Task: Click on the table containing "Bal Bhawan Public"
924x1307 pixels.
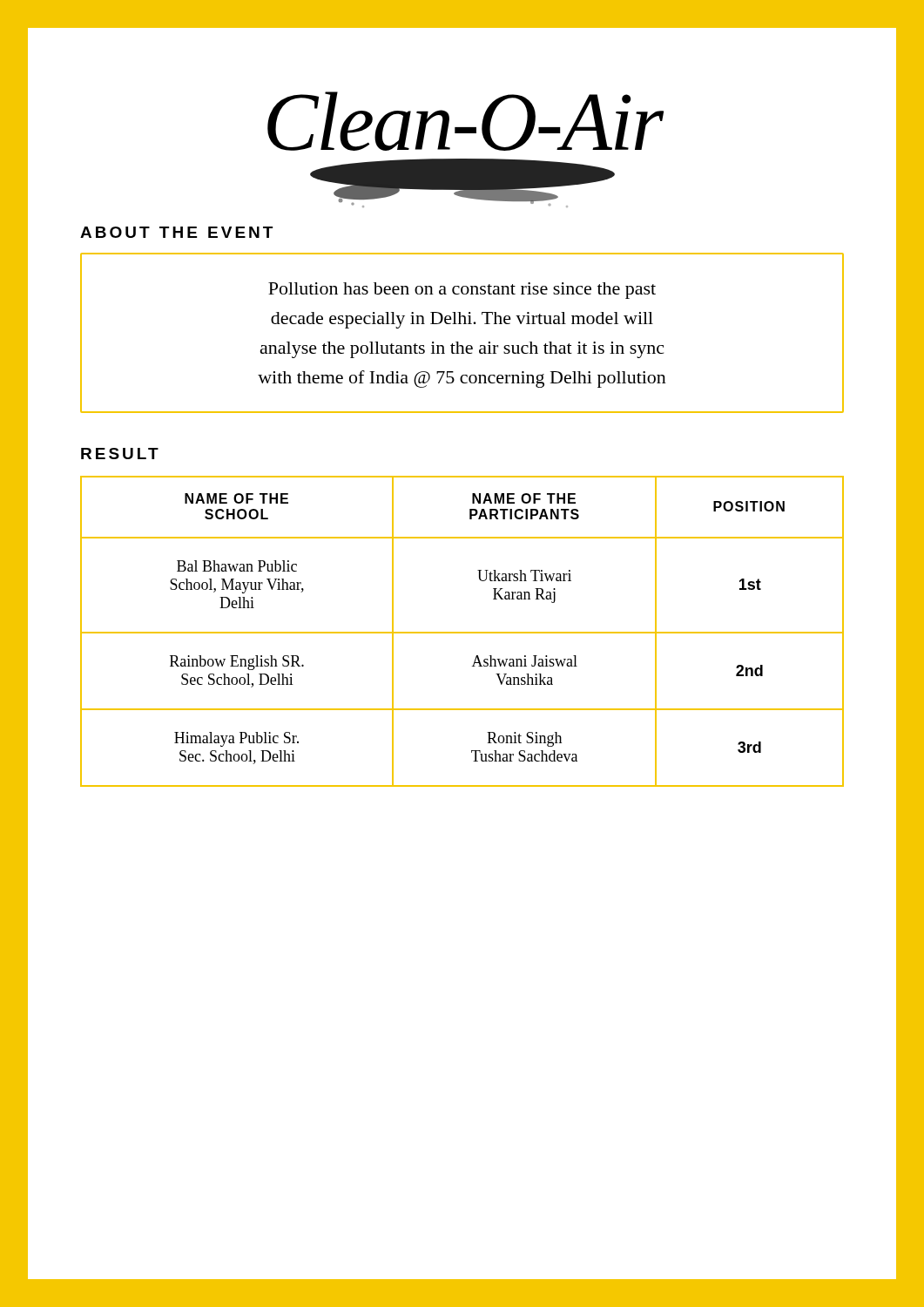Action: tap(462, 632)
